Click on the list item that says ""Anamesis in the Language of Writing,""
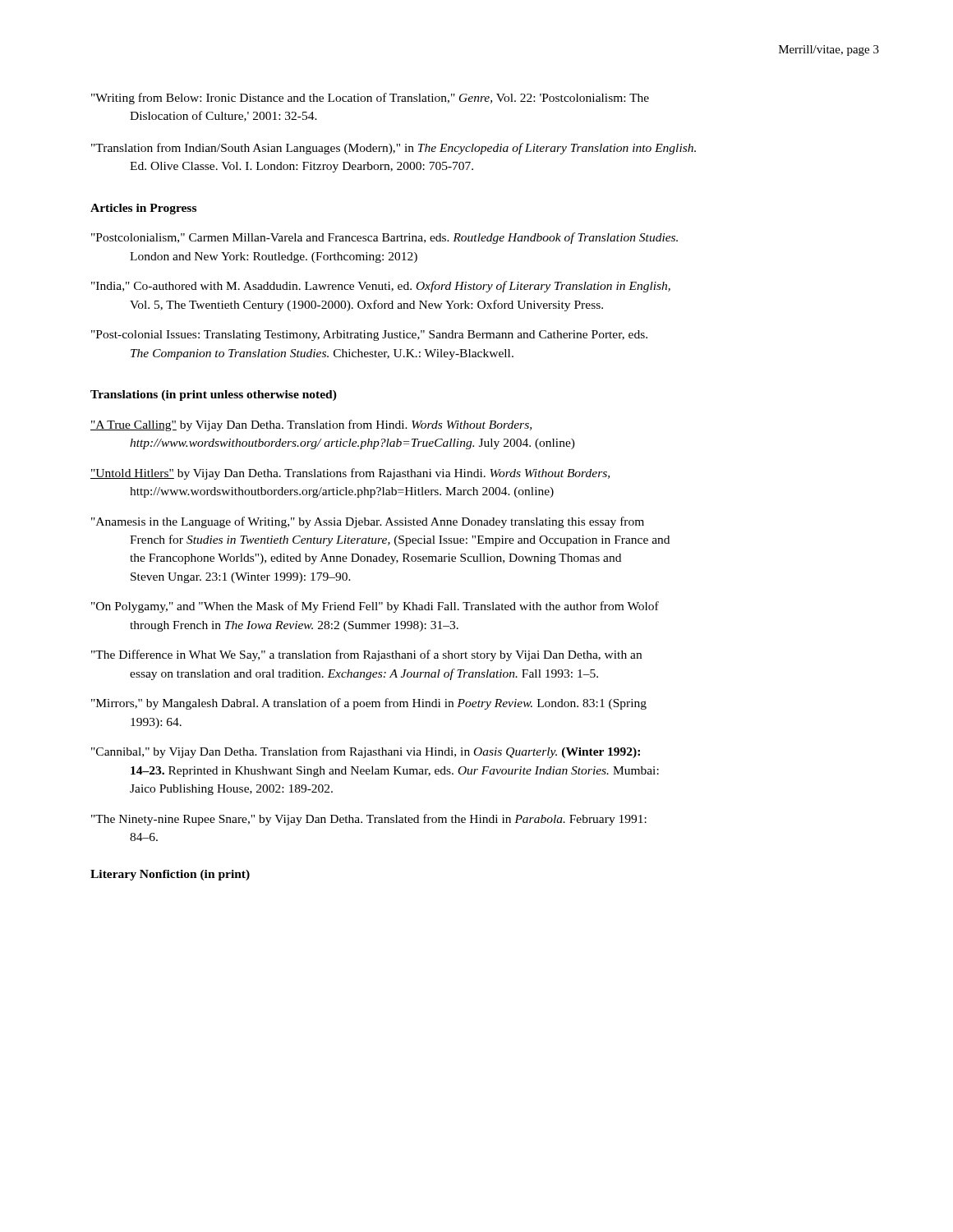Screen dimensions: 1232x953 click(x=485, y=549)
